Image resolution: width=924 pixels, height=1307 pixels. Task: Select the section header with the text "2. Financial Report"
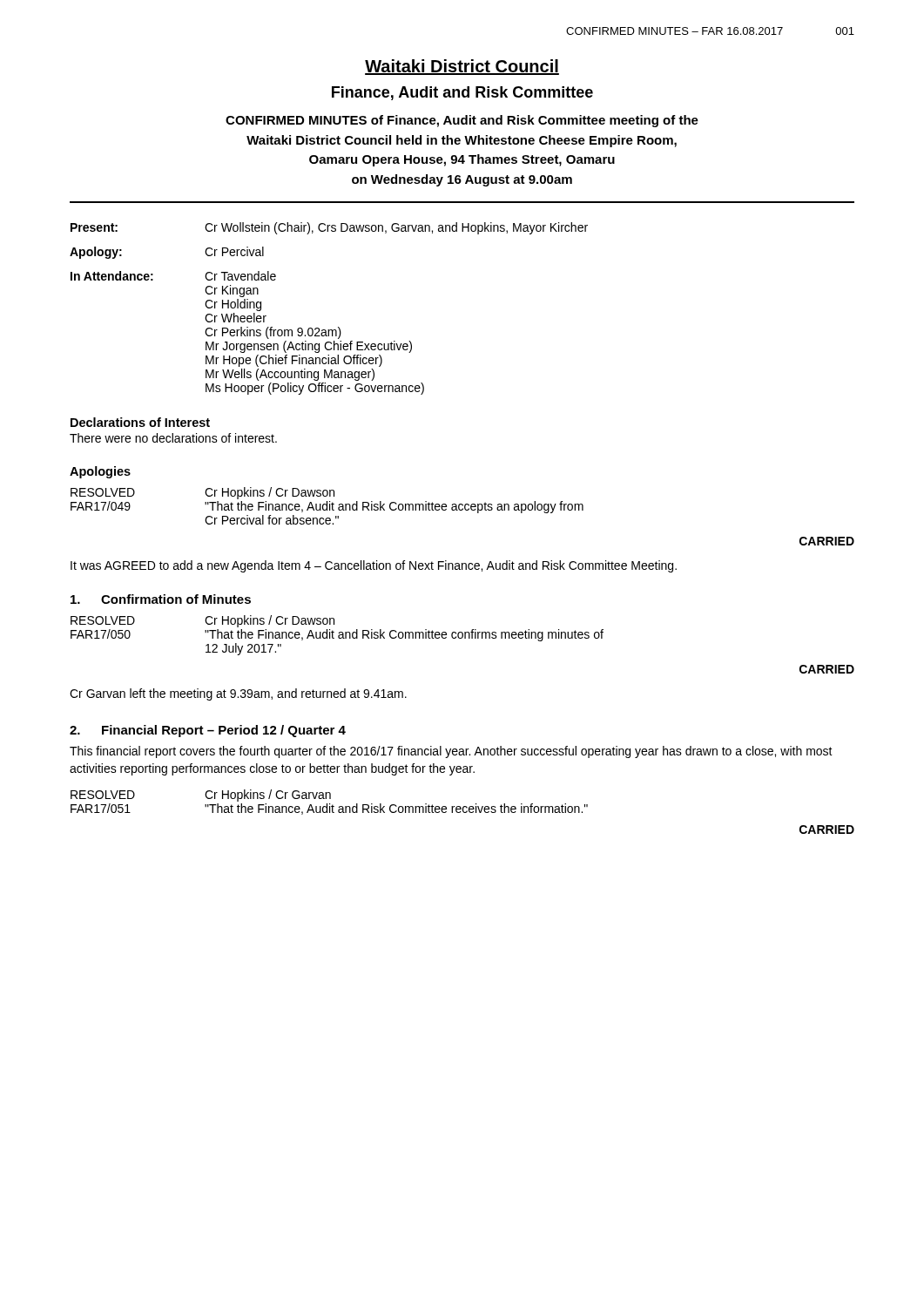(x=208, y=729)
